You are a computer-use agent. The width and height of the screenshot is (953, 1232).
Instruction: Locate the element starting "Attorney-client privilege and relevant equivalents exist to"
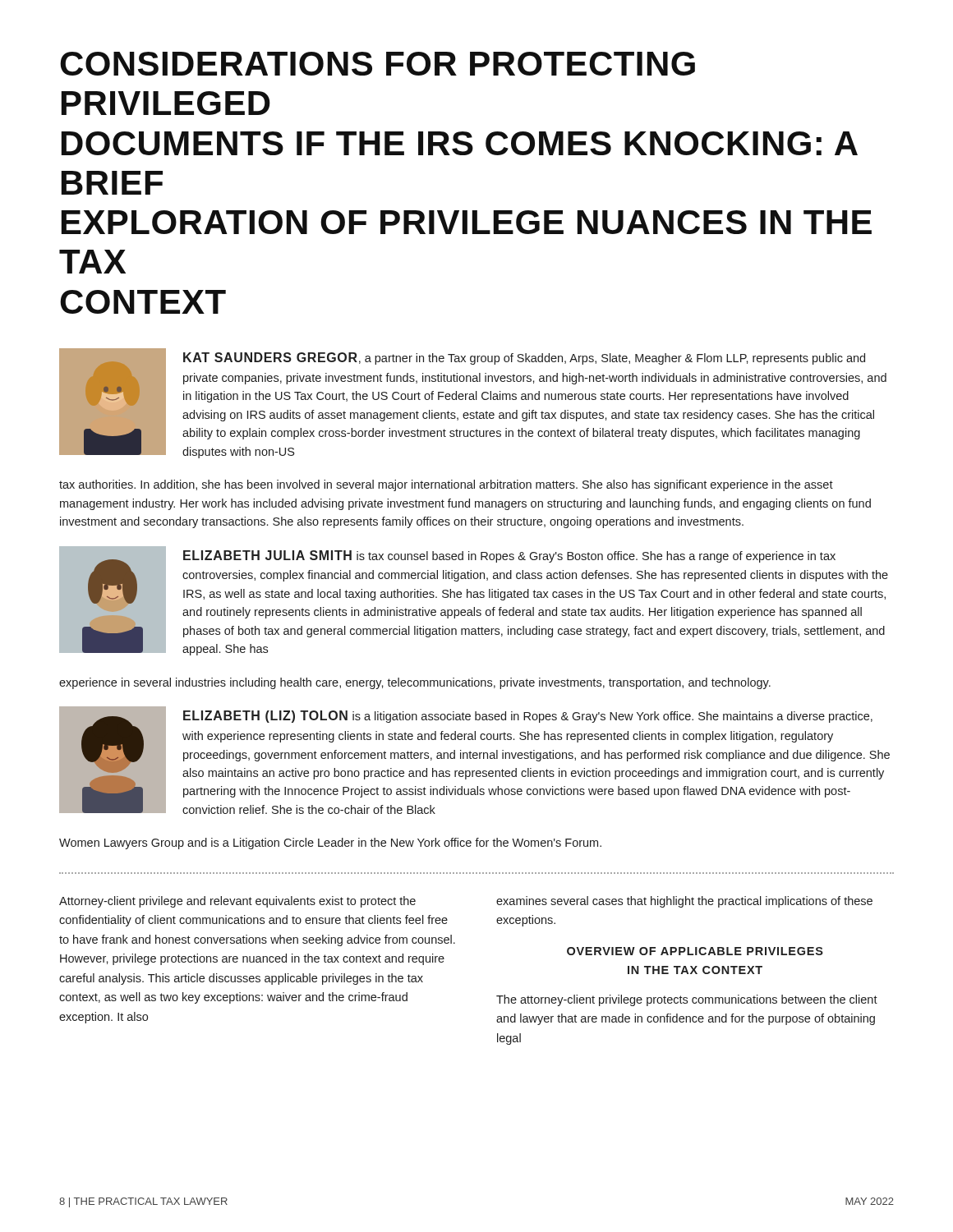tap(258, 959)
